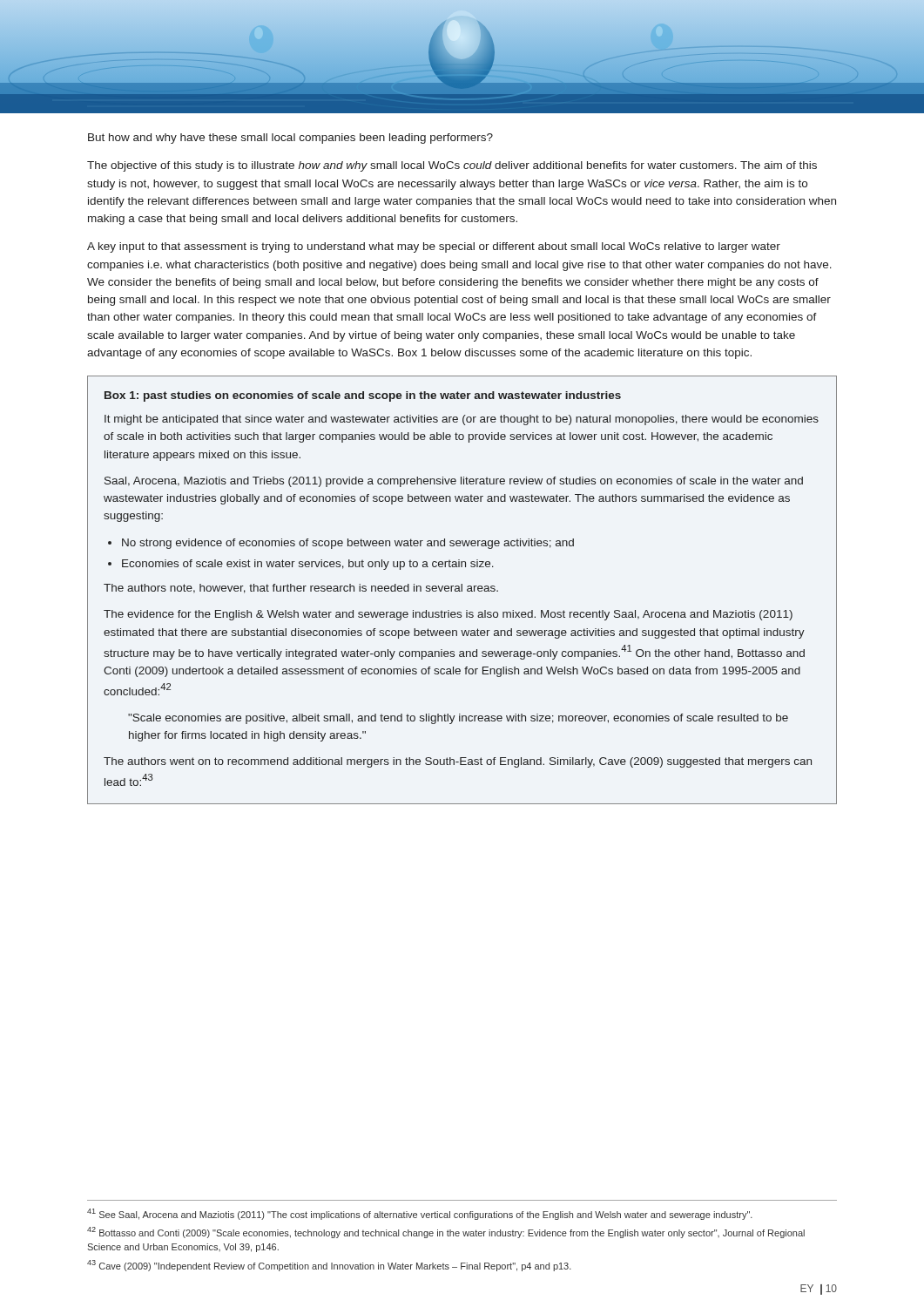The width and height of the screenshot is (924, 1307).
Task: Locate the block of text that opens with "41 See Saal, Arocena and"
Action: coord(462,1214)
